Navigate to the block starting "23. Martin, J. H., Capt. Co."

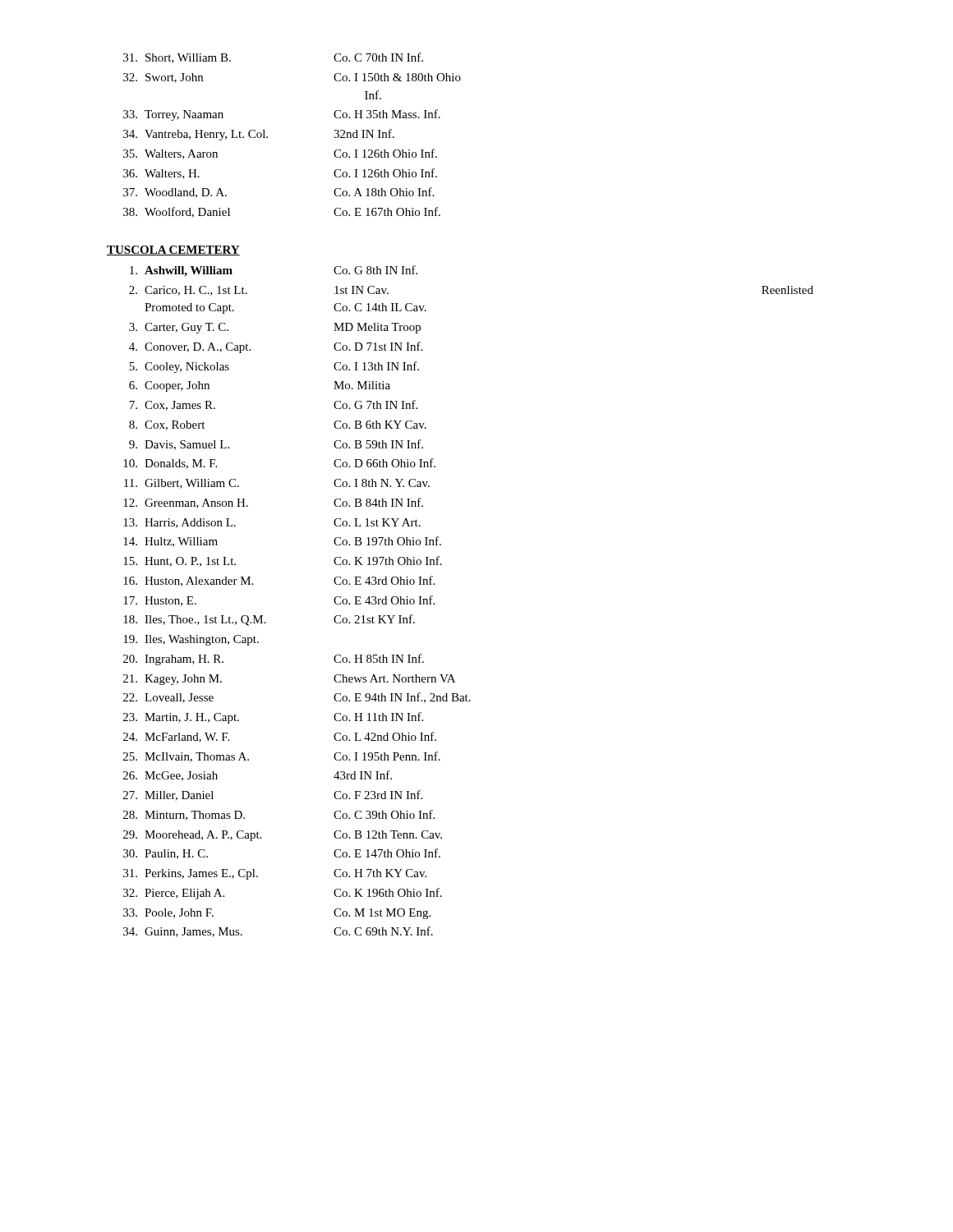point(187,717)
